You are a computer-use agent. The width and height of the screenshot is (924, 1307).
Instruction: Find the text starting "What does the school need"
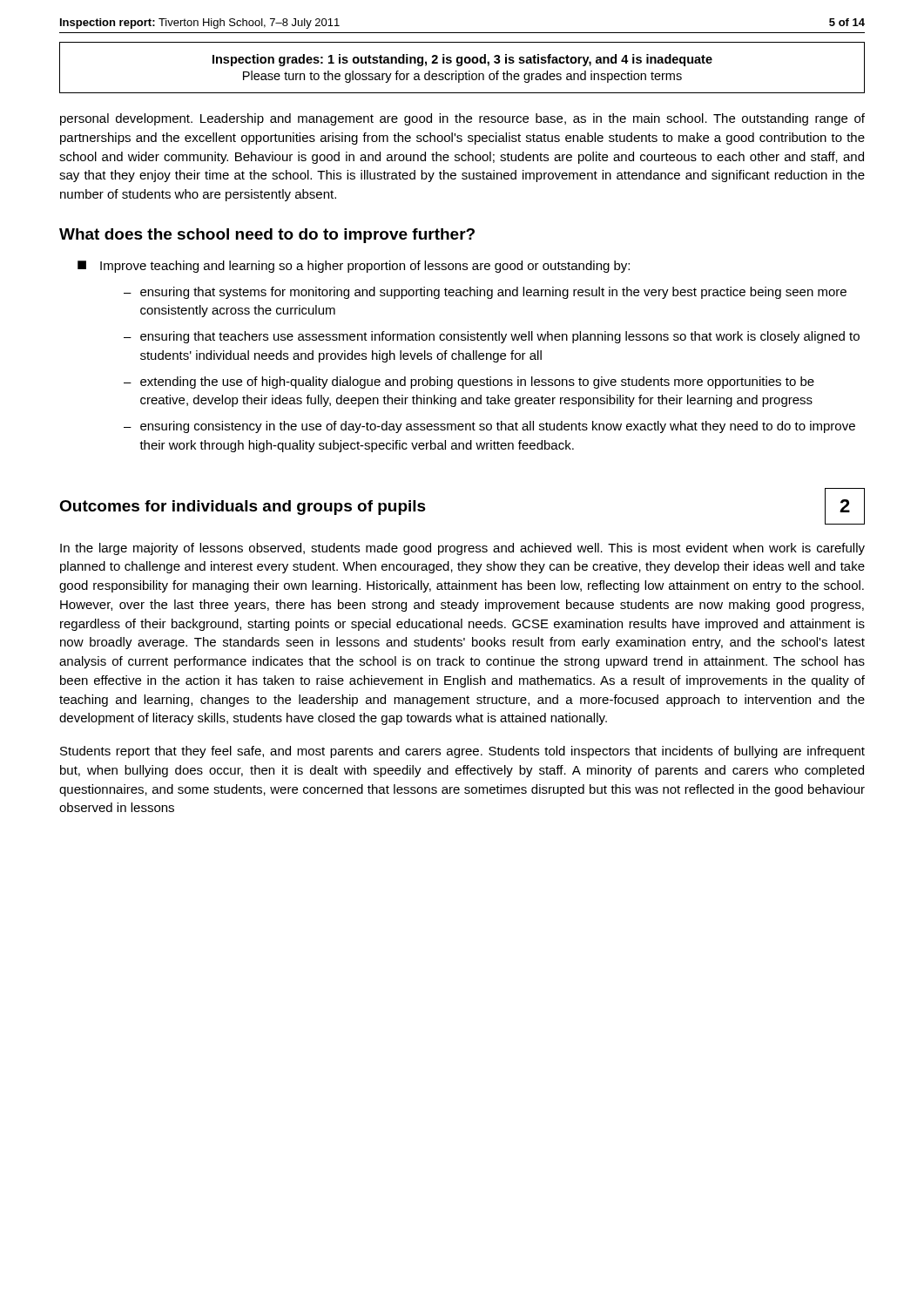coord(267,234)
